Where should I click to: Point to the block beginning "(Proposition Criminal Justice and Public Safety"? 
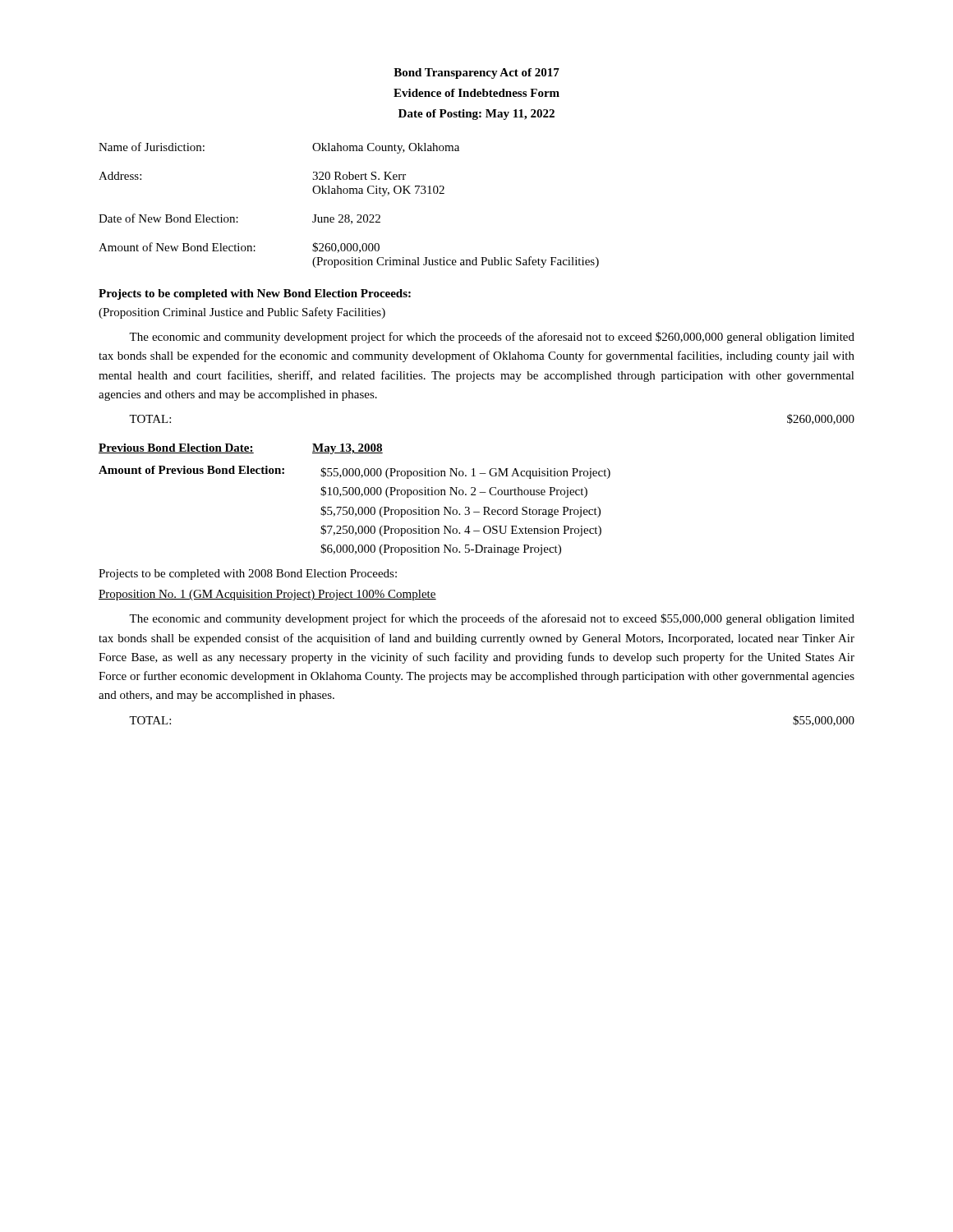click(x=242, y=312)
